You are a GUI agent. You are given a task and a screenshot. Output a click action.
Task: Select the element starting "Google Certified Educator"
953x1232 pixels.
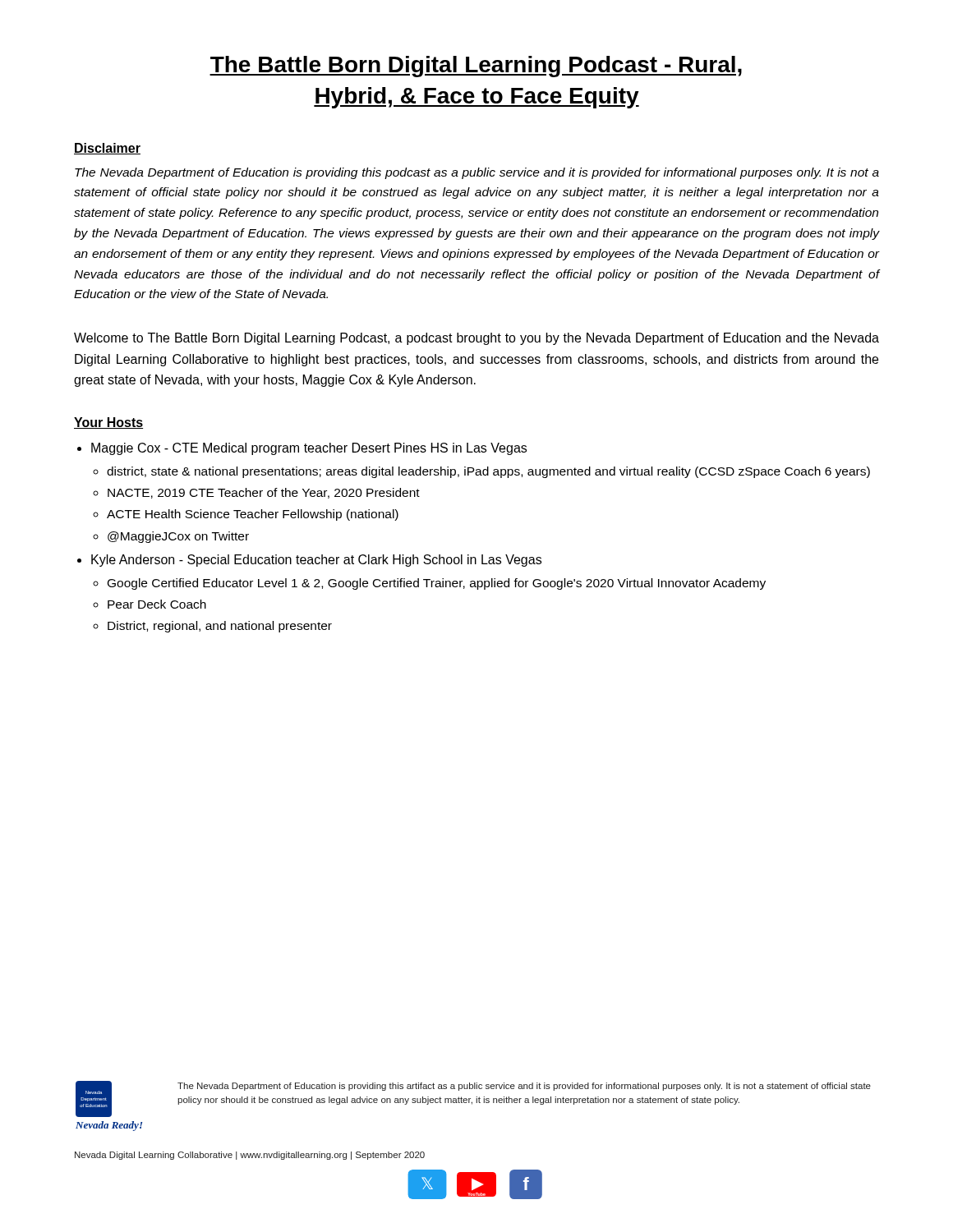click(436, 583)
